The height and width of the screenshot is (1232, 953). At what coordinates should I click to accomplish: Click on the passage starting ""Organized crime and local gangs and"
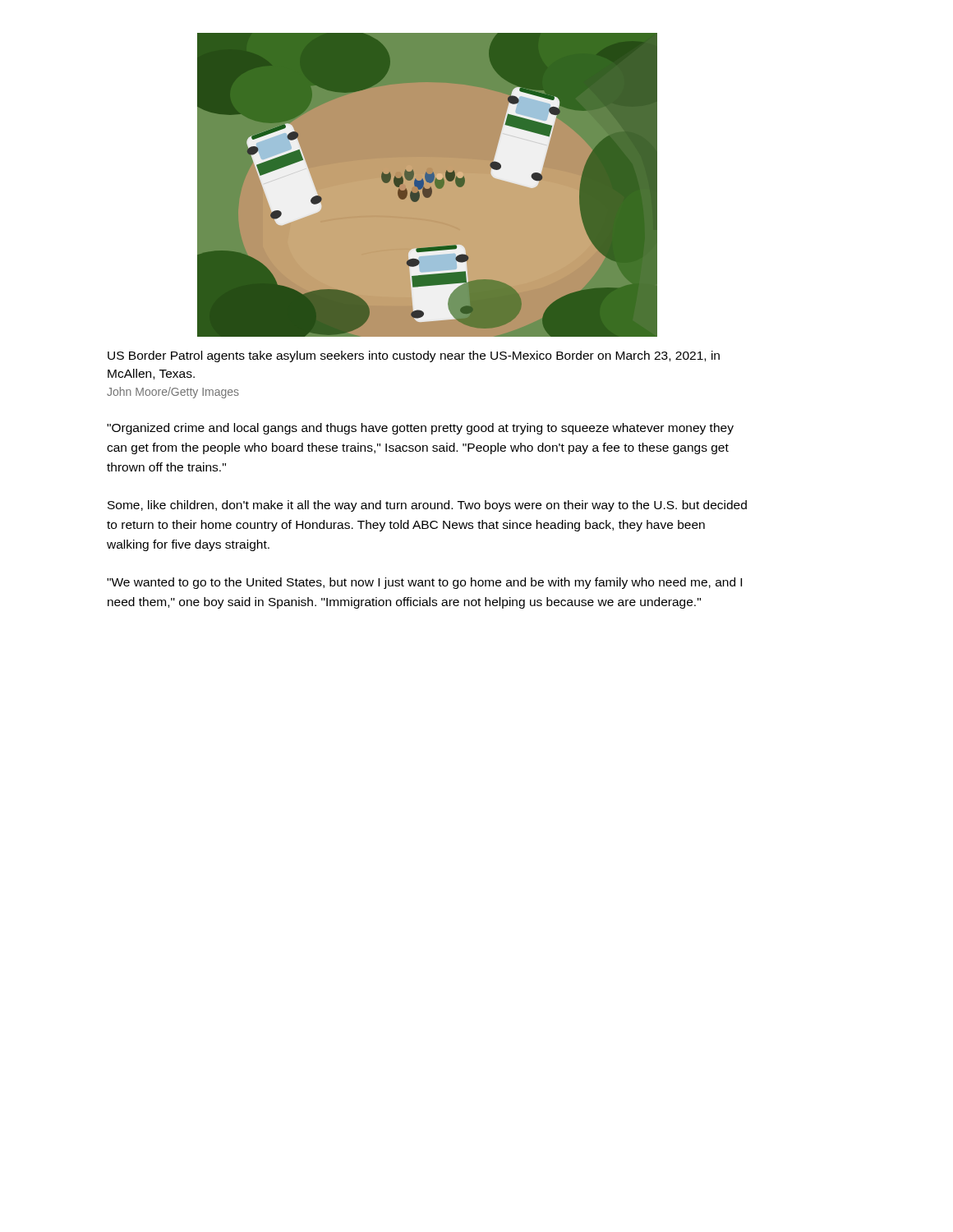click(x=420, y=447)
